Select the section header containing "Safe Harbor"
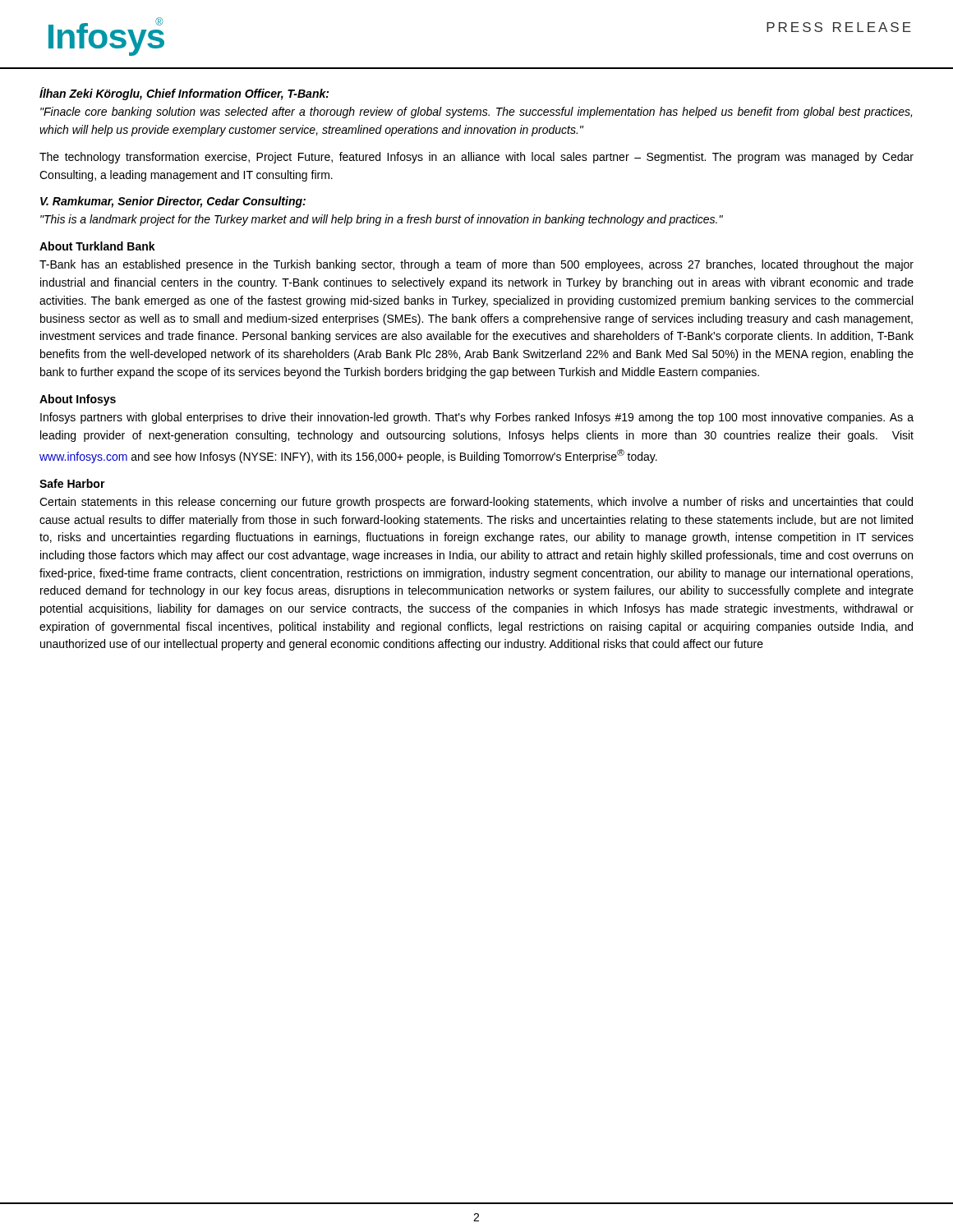953x1232 pixels. tap(72, 484)
